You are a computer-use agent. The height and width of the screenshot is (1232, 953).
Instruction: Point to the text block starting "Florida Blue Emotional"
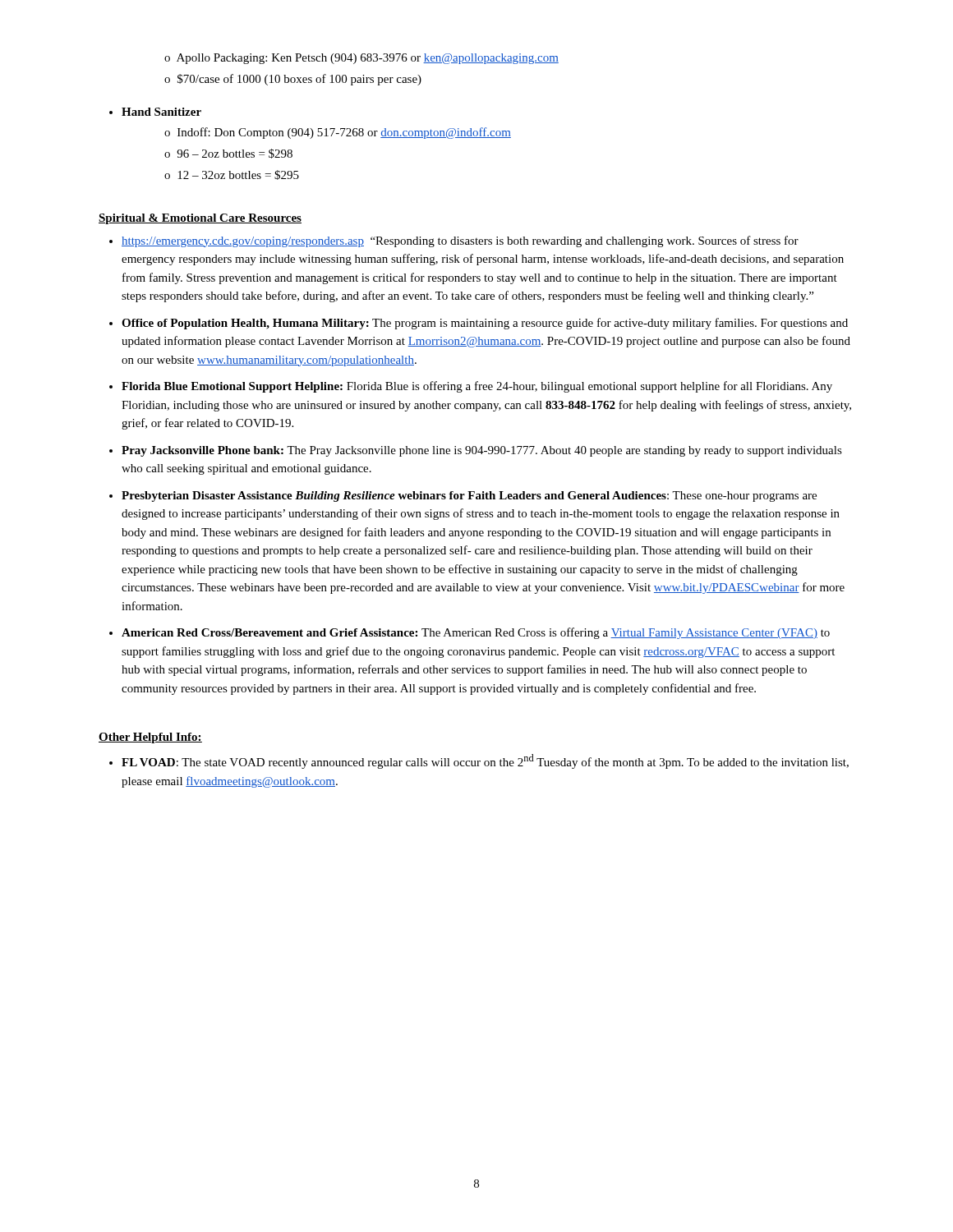point(476,405)
